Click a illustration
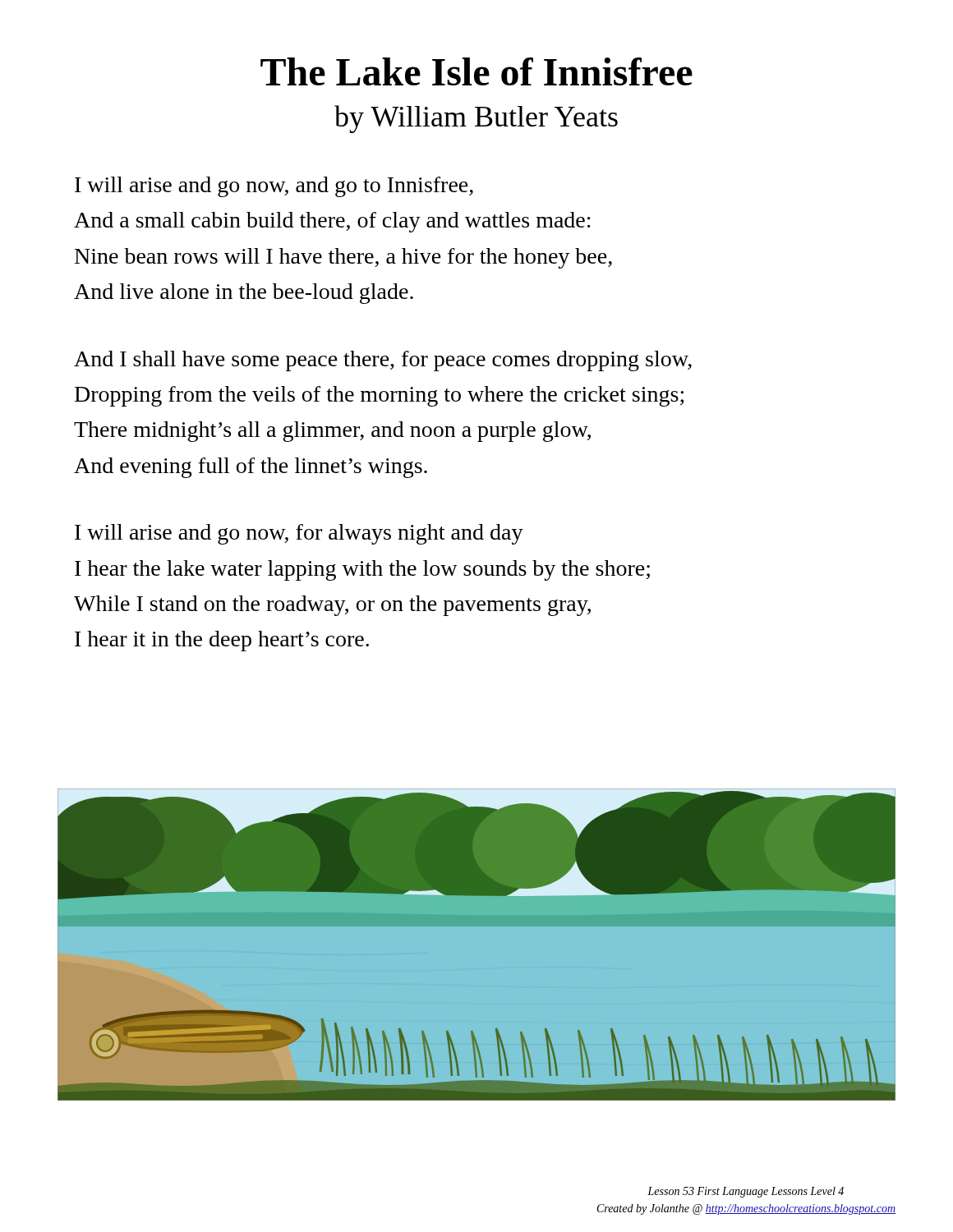953x1232 pixels. pyautogui.click(x=476, y=945)
